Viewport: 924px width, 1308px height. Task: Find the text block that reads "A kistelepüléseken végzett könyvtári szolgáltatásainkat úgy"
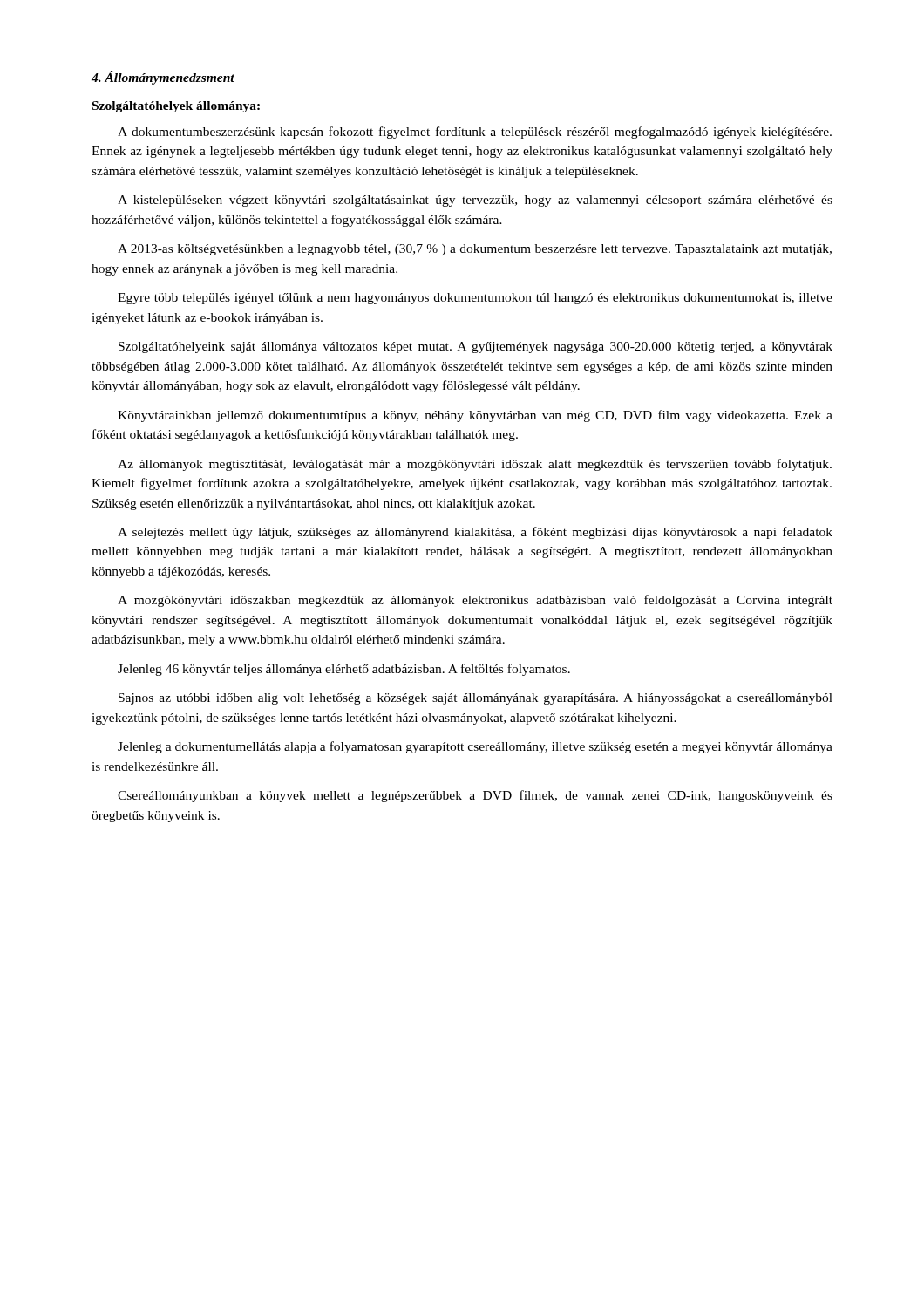[x=462, y=209]
